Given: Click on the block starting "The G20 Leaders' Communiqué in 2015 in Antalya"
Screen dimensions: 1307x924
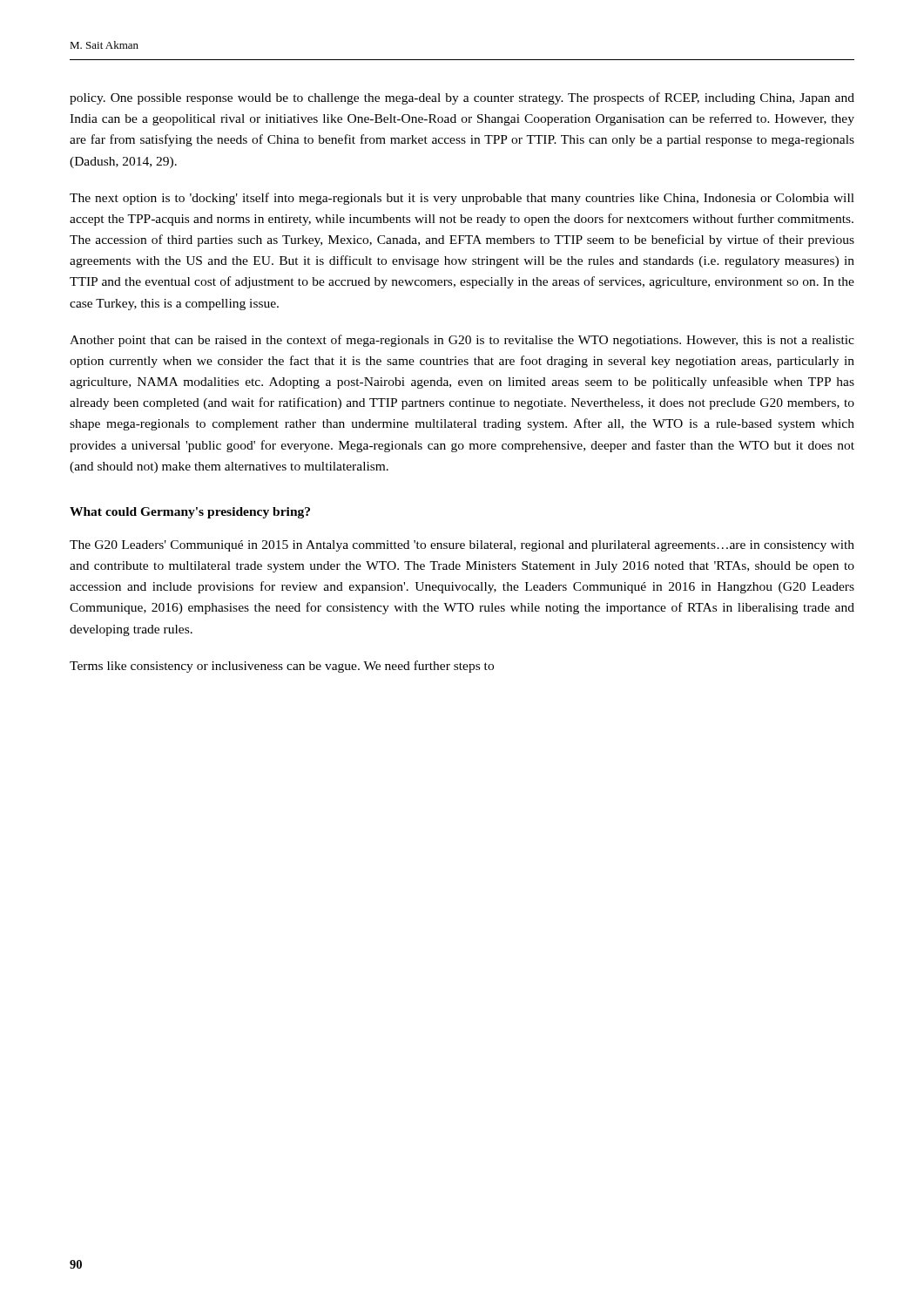Looking at the screenshot, I should (462, 586).
